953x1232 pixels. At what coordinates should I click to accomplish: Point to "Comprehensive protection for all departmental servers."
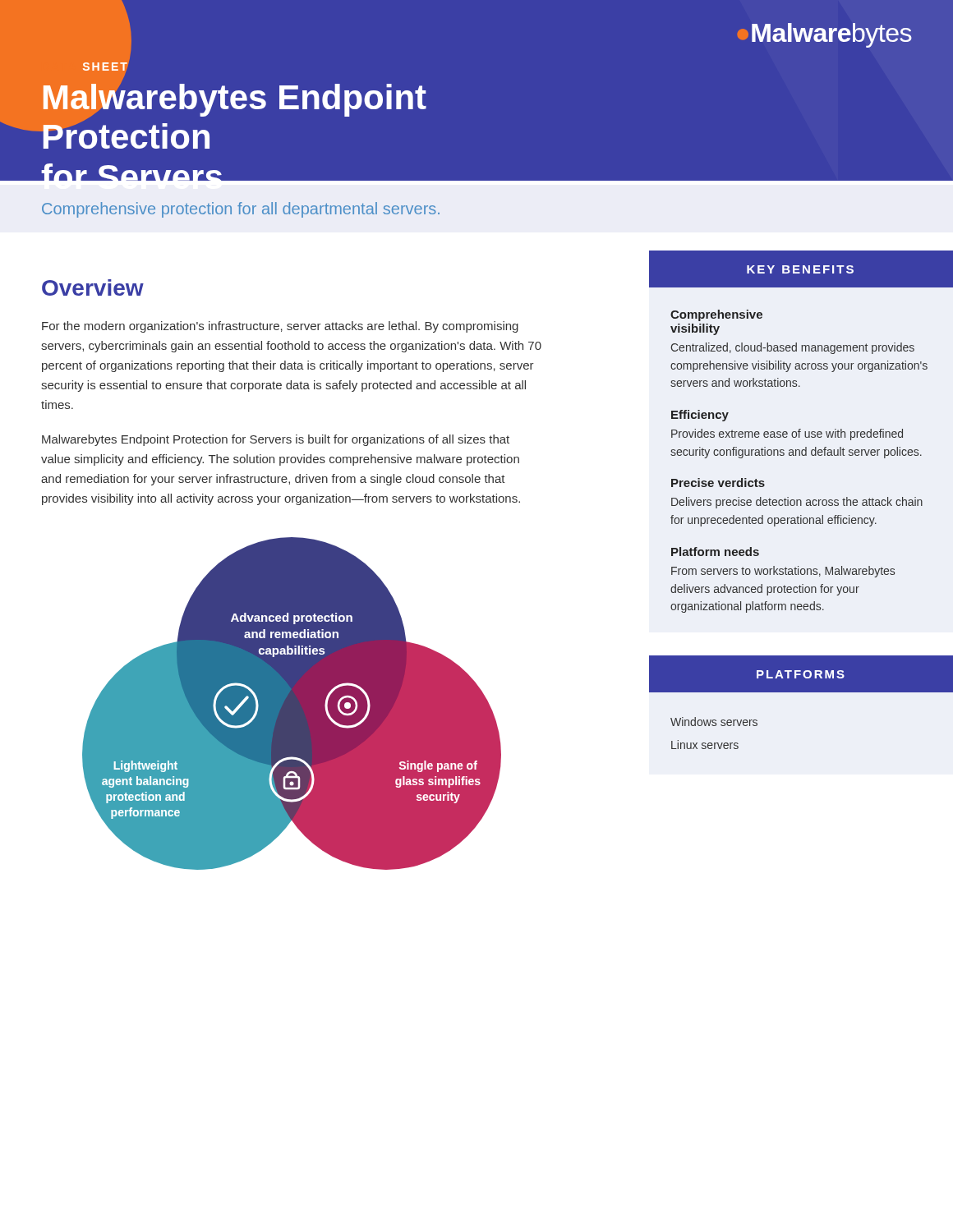(241, 208)
